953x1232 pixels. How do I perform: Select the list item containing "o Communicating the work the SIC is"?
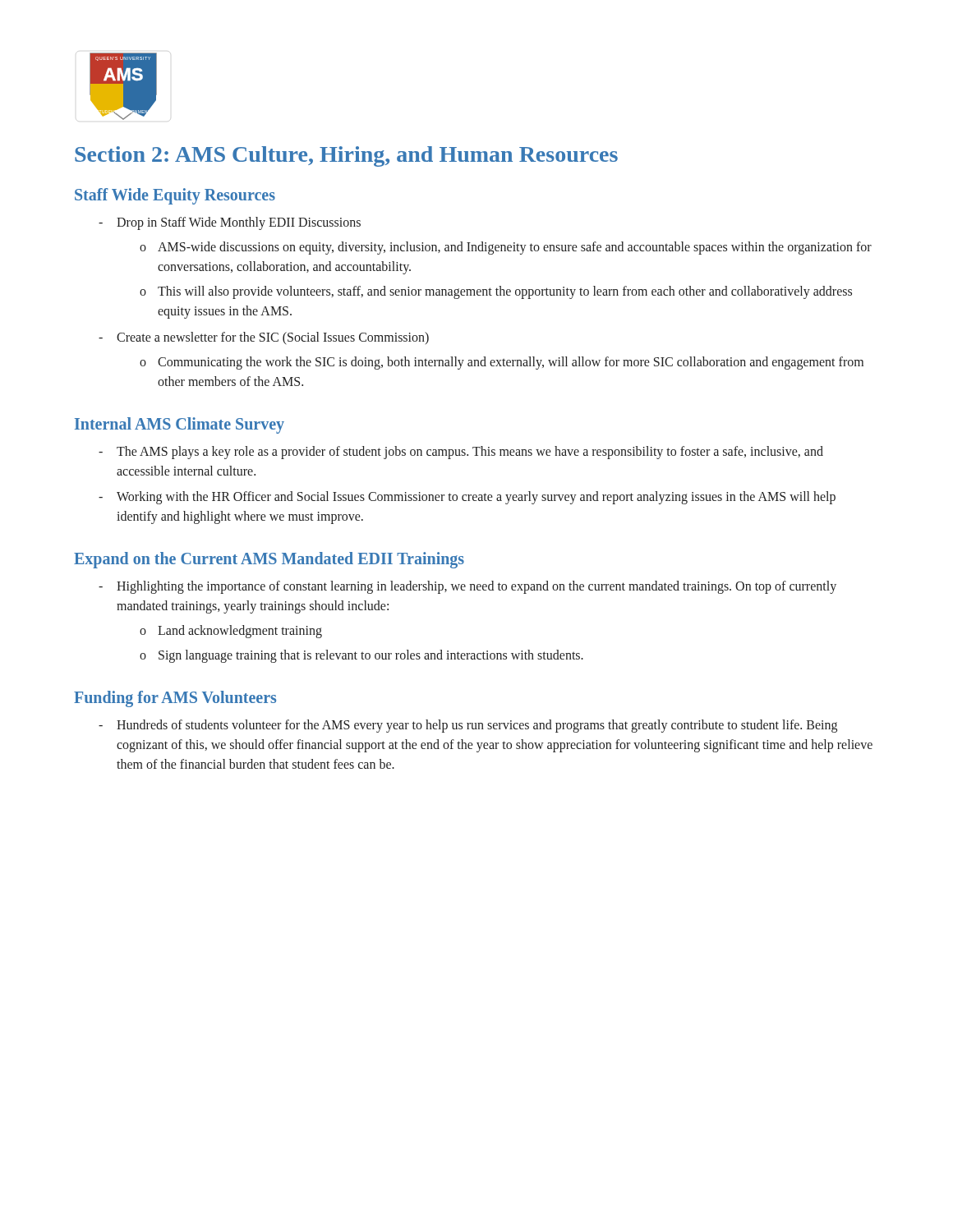(x=509, y=372)
